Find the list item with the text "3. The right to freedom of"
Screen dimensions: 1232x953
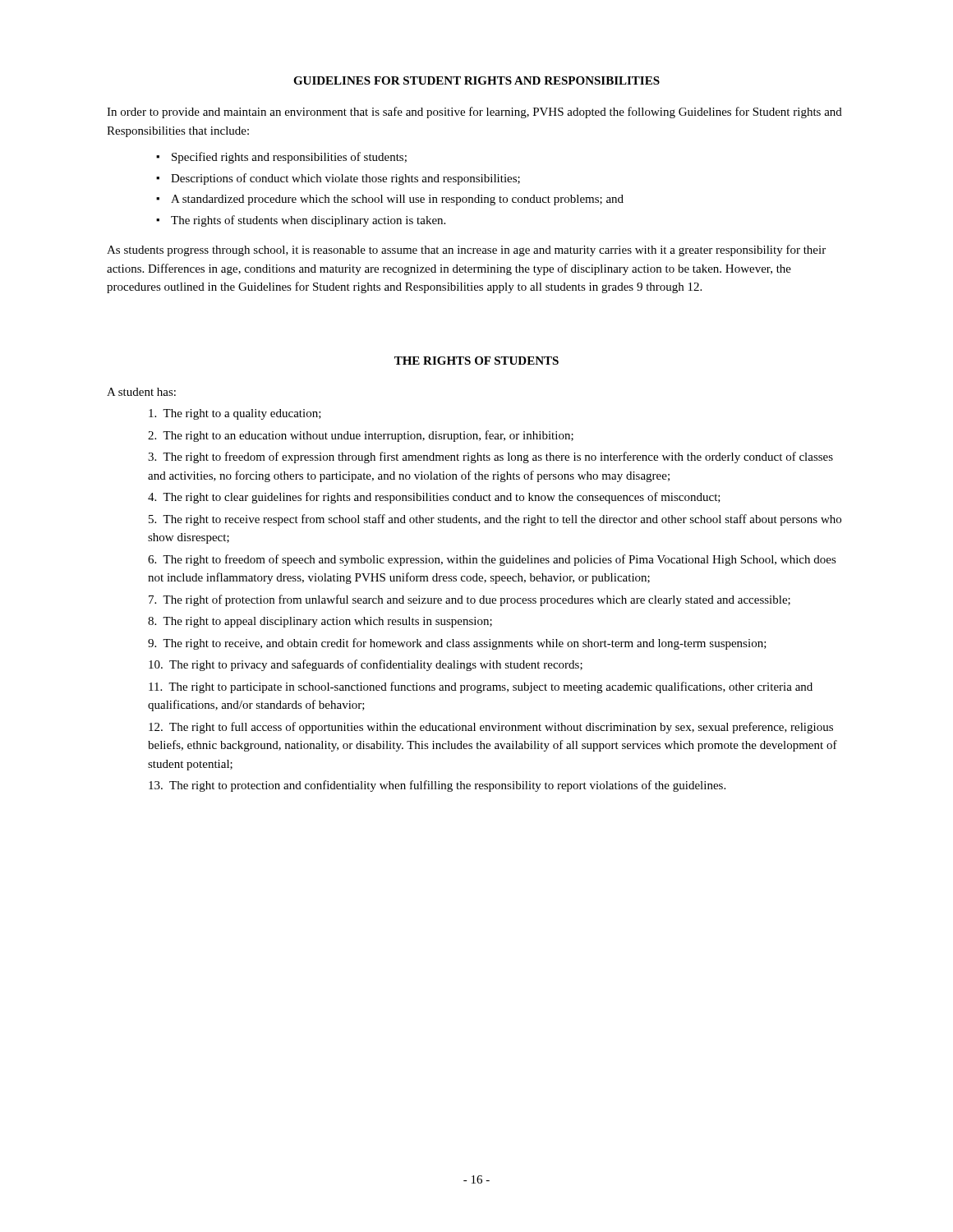[x=491, y=466]
